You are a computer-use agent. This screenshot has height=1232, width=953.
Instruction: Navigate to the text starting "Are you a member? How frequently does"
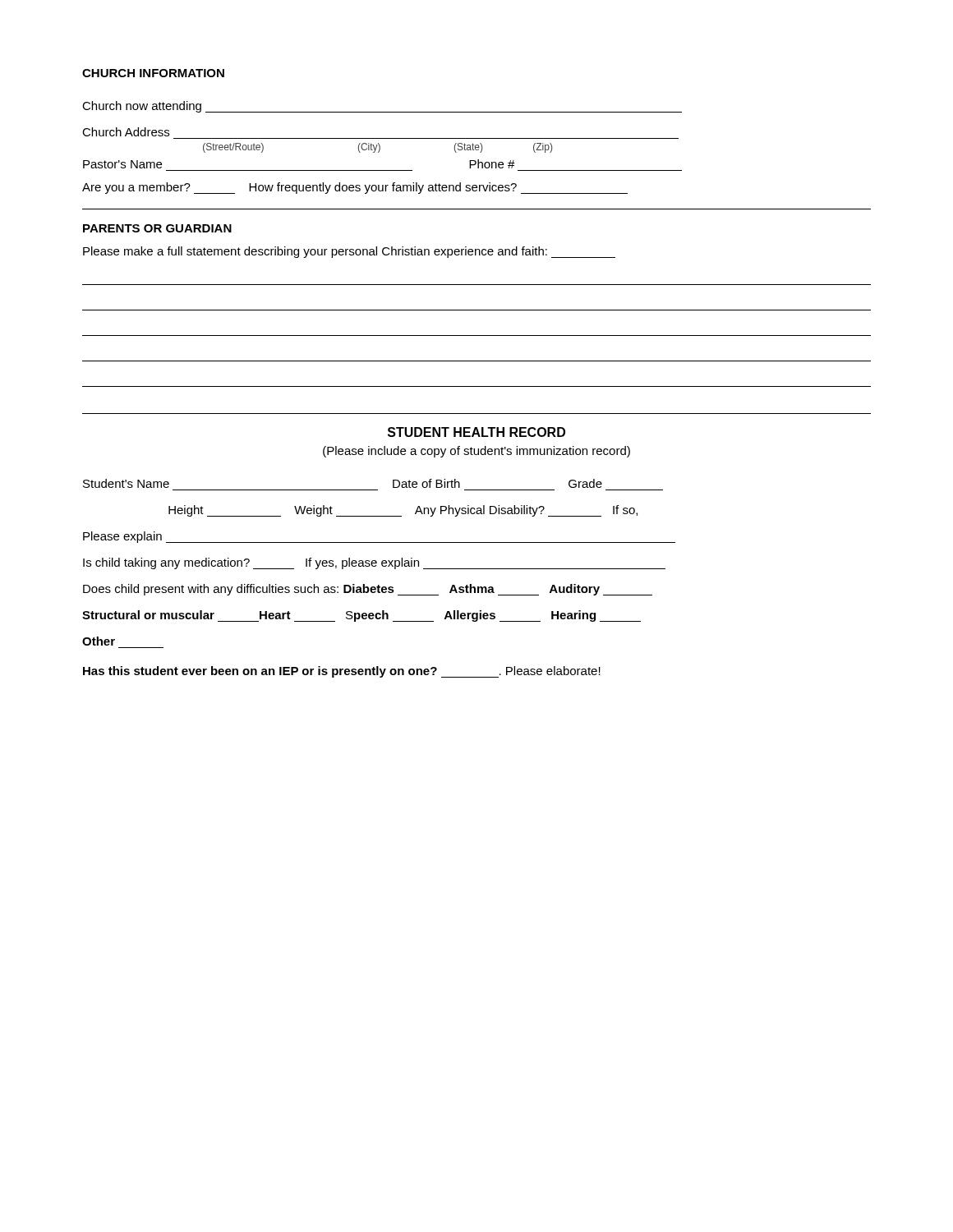coord(355,186)
